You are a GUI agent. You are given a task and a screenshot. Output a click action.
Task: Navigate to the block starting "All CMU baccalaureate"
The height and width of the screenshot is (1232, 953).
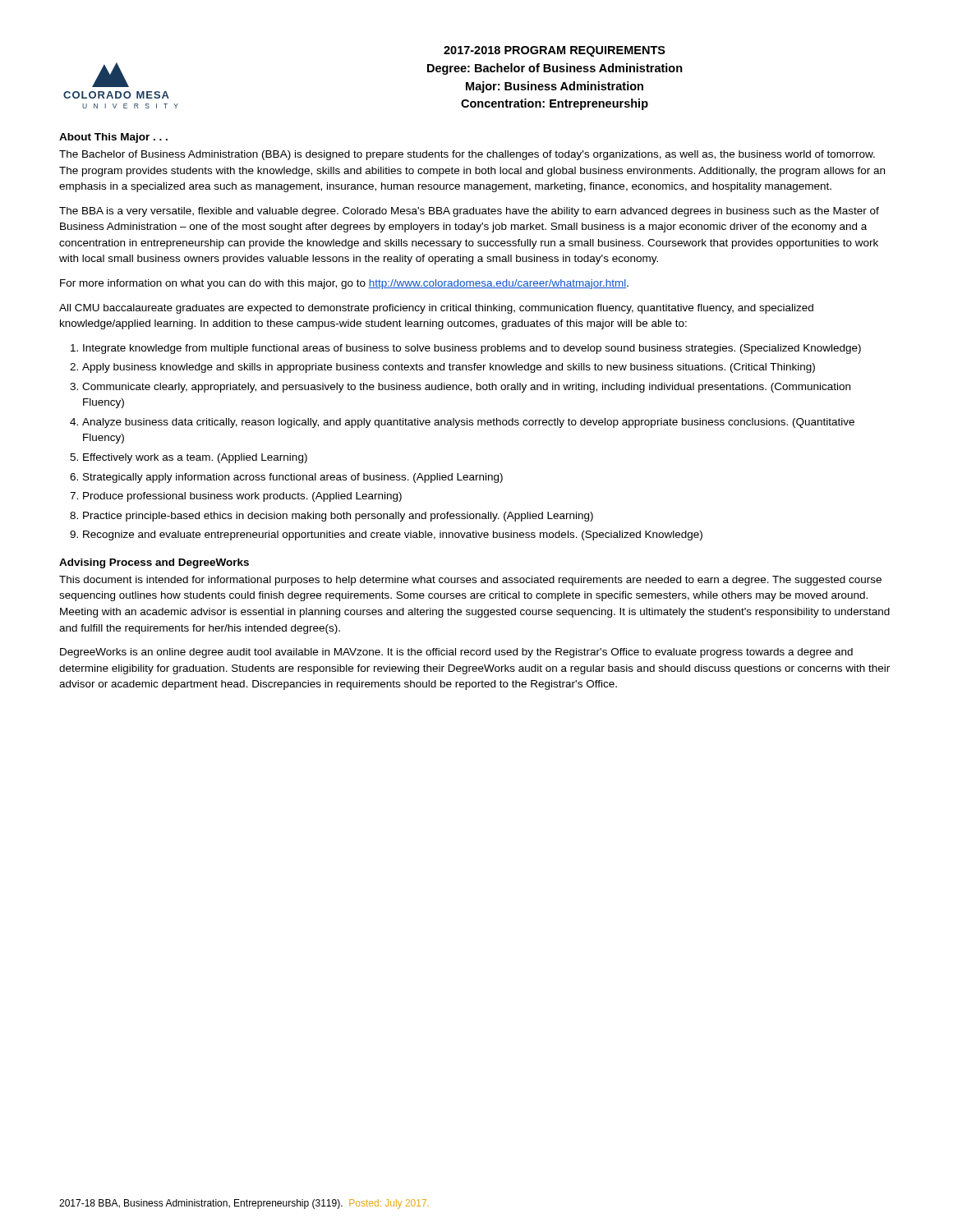coord(437,315)
